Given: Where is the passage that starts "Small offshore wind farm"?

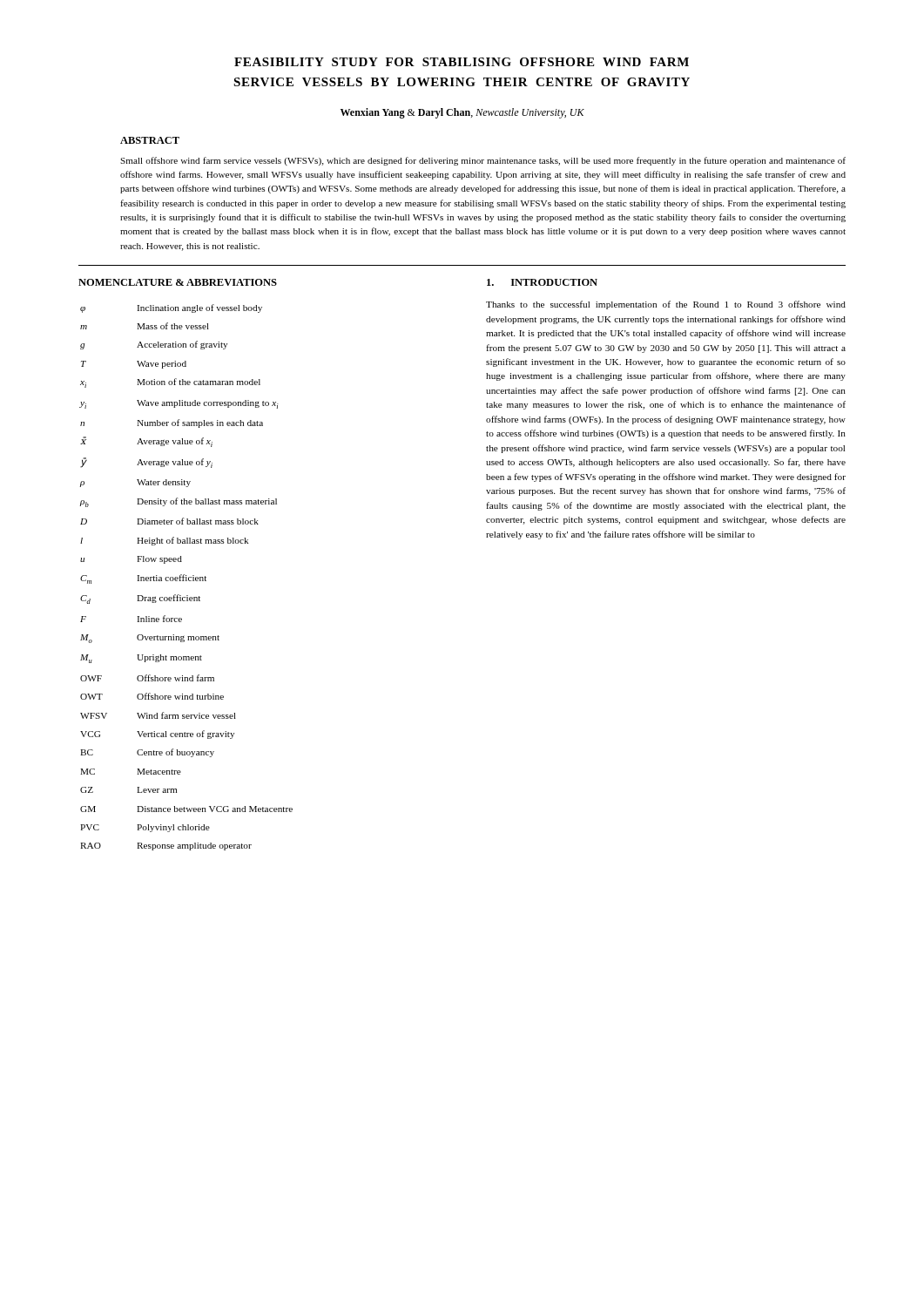Looking at the screenshot, I should (483, 203).
